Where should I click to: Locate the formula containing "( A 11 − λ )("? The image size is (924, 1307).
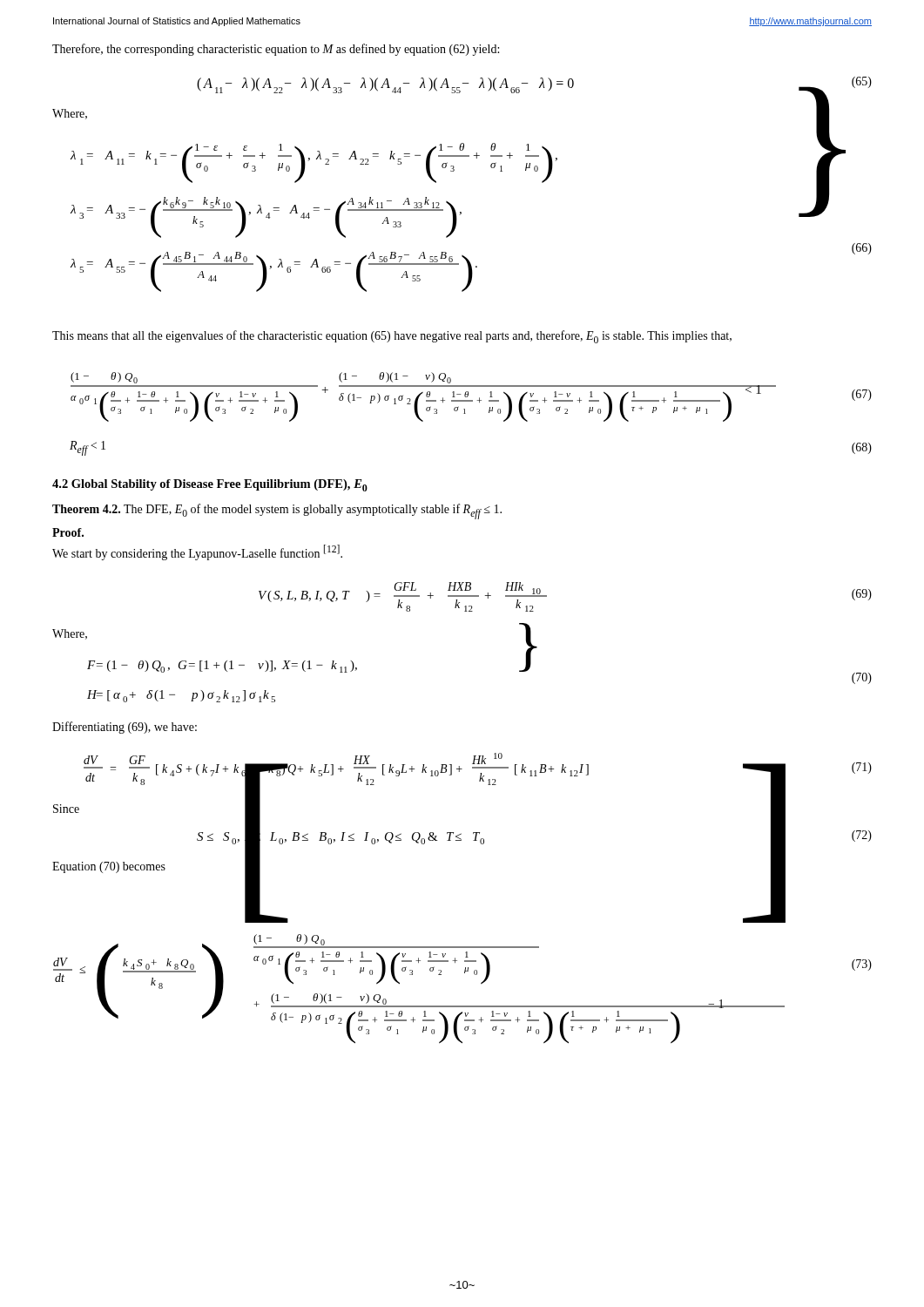tap(462, 82)
